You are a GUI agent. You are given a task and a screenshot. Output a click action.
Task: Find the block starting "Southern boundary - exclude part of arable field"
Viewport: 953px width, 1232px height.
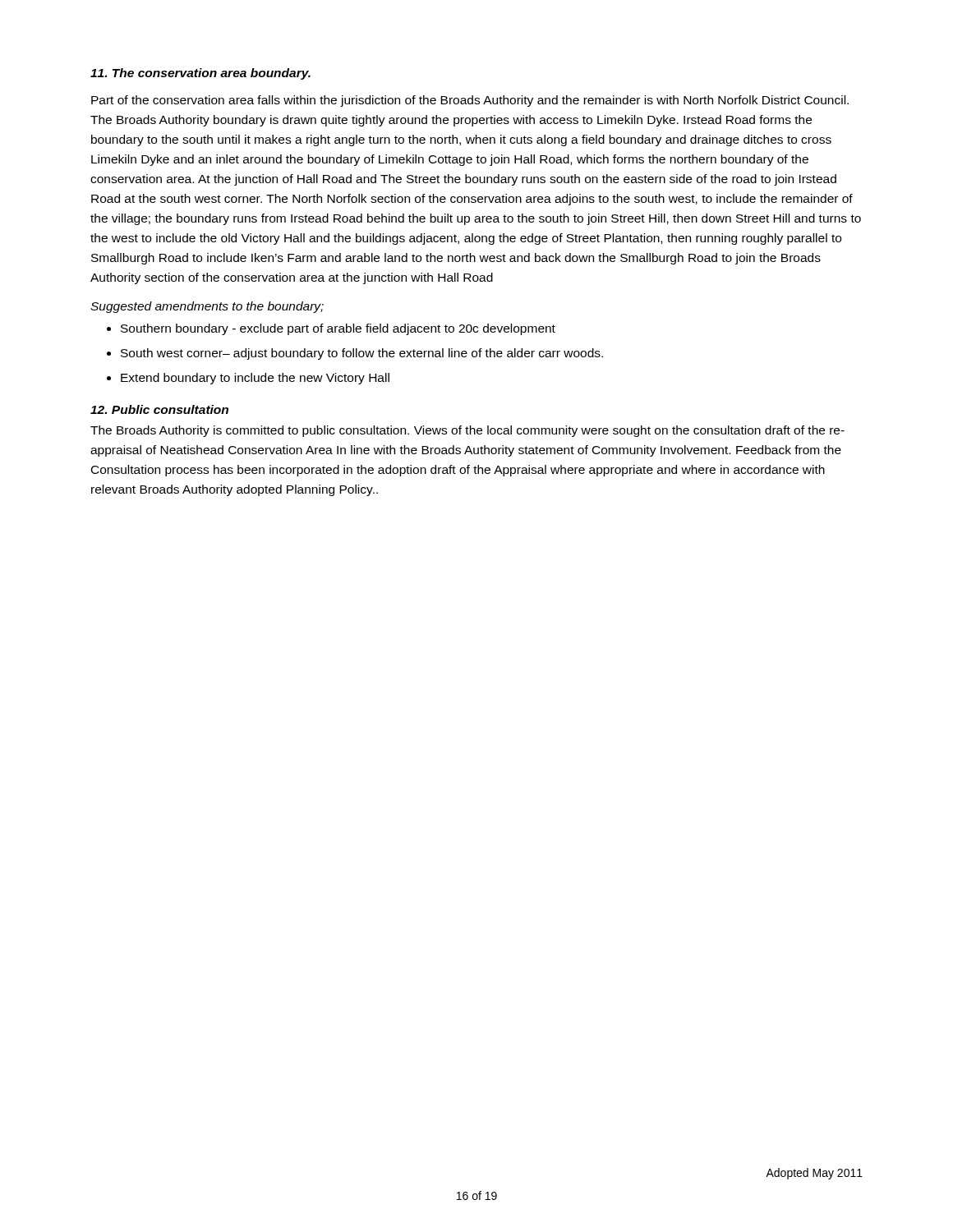coord(338,328)
